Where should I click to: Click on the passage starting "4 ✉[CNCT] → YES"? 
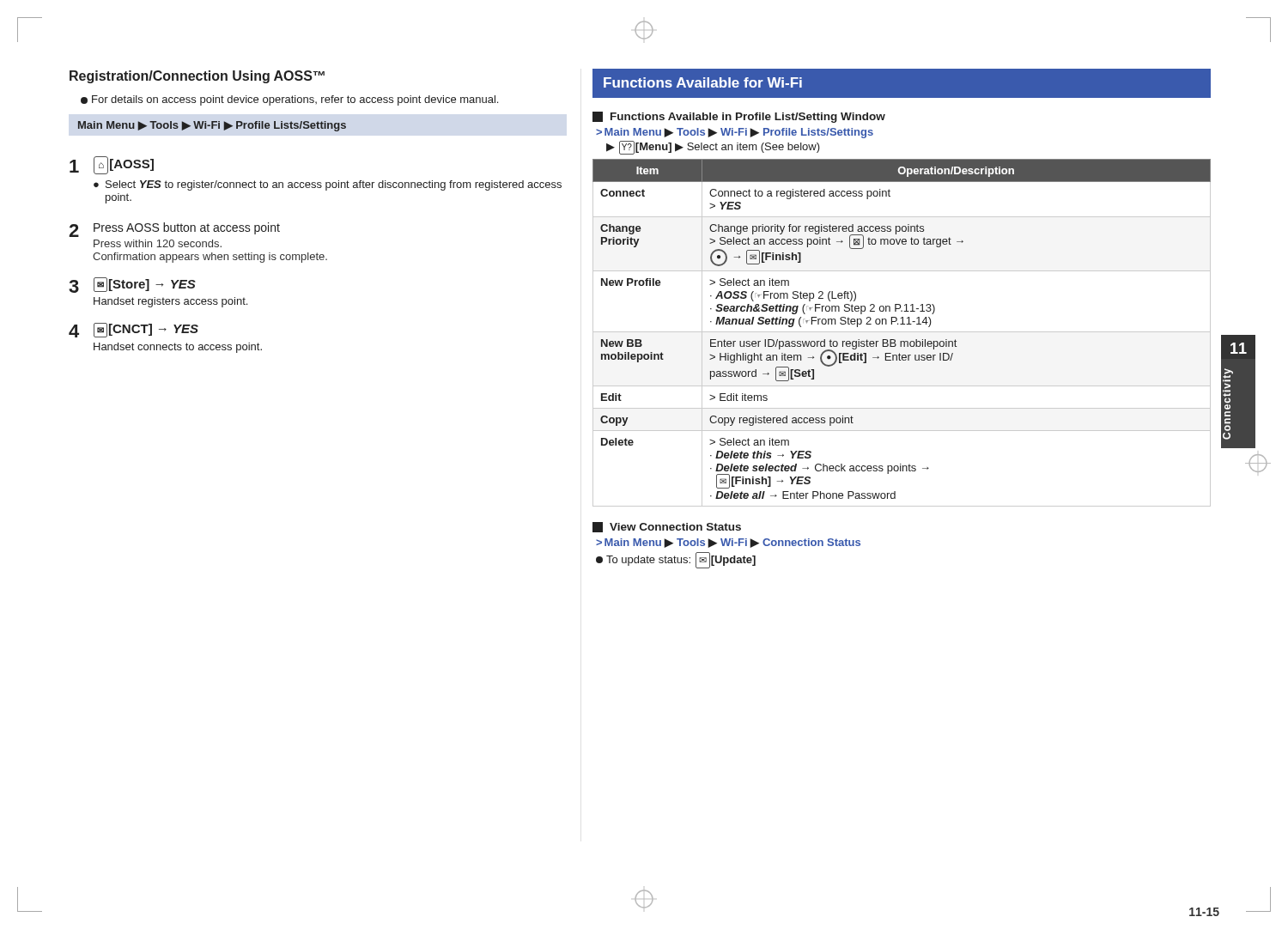pos(134,330)
